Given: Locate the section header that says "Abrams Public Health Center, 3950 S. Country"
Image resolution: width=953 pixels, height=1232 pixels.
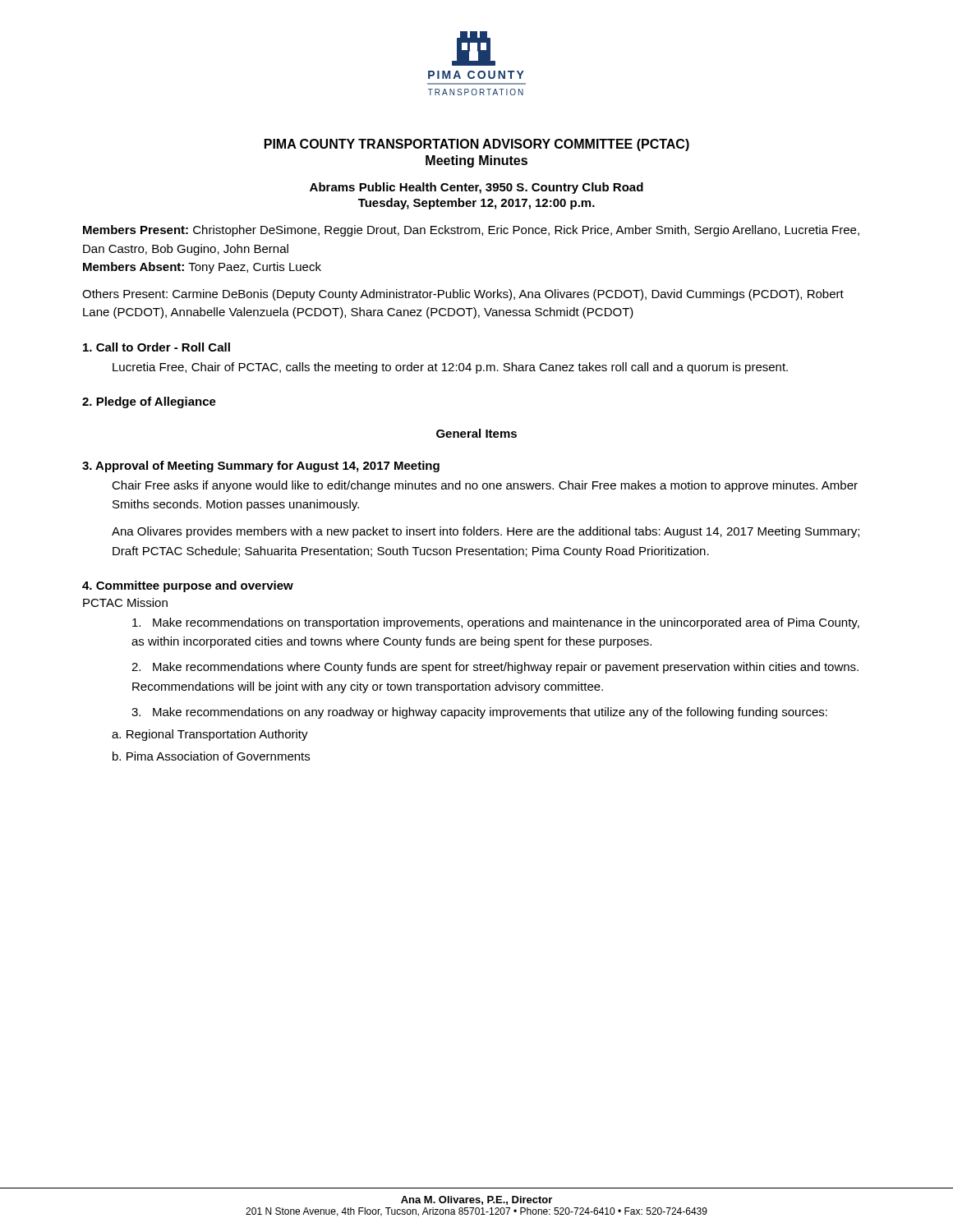Looking at the screenshot, I should [x=476, y=195].
